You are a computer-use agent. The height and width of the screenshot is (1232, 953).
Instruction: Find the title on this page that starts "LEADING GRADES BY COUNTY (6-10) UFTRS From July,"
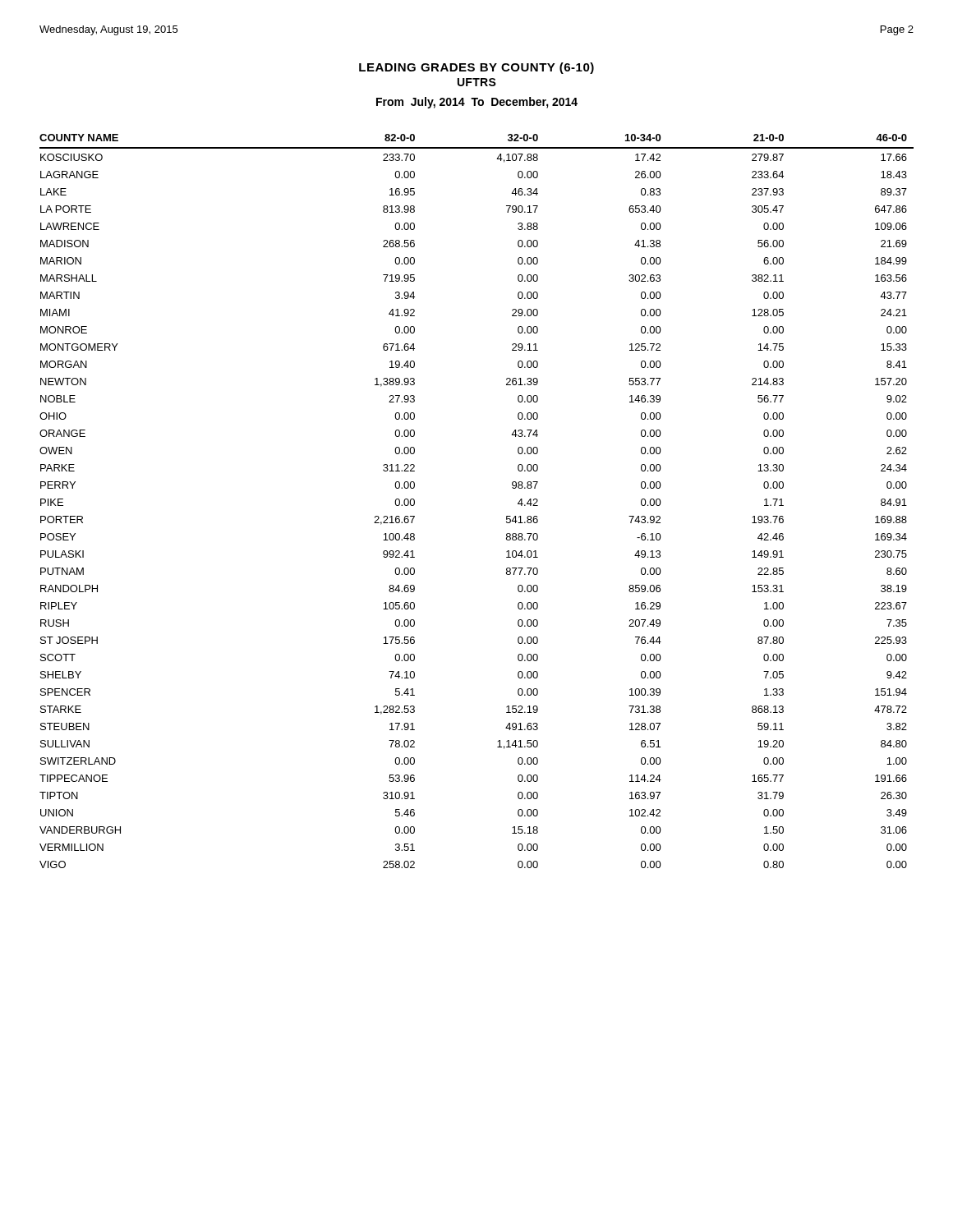coord(476,84)
